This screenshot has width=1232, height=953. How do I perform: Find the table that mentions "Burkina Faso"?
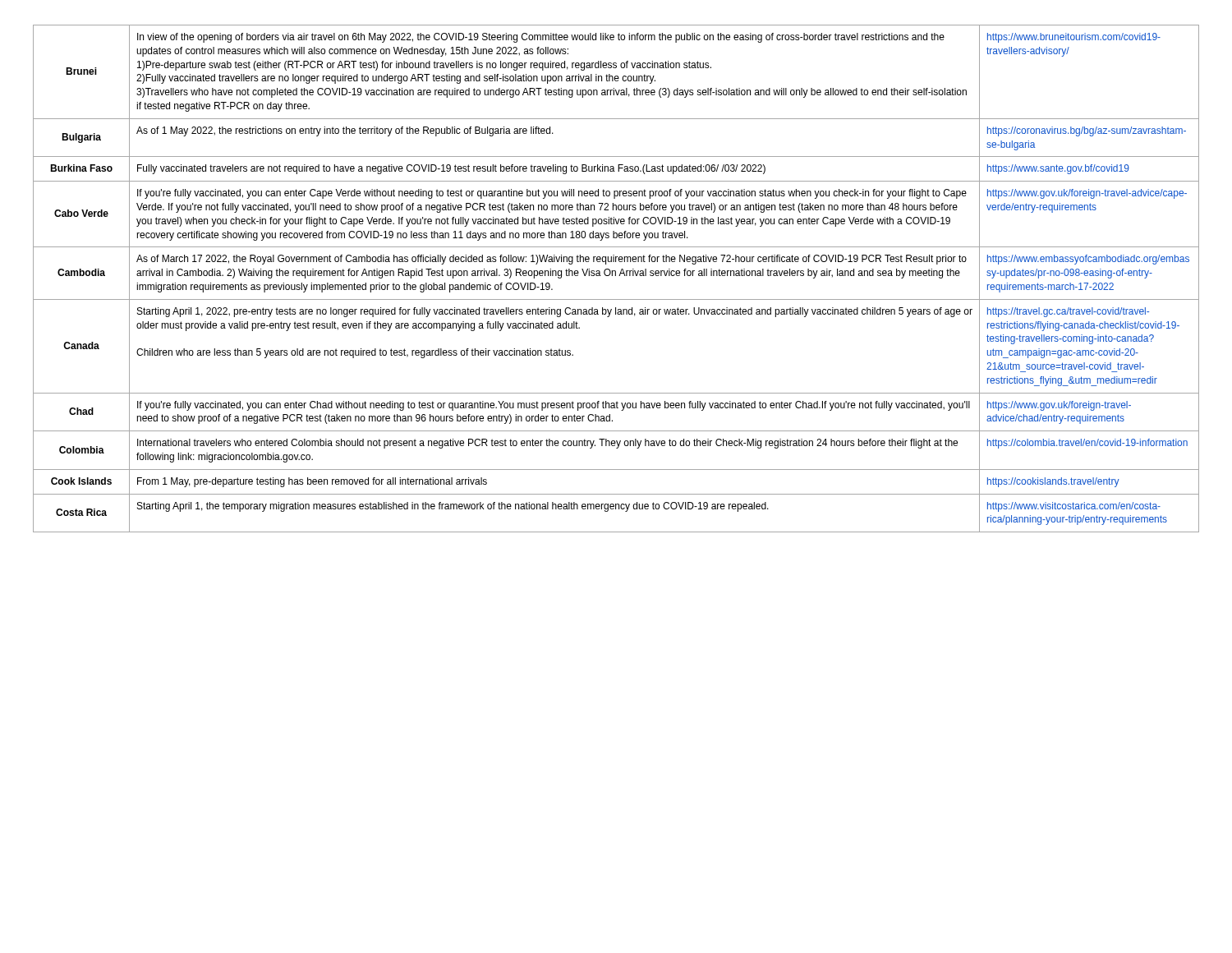[616, 279]
